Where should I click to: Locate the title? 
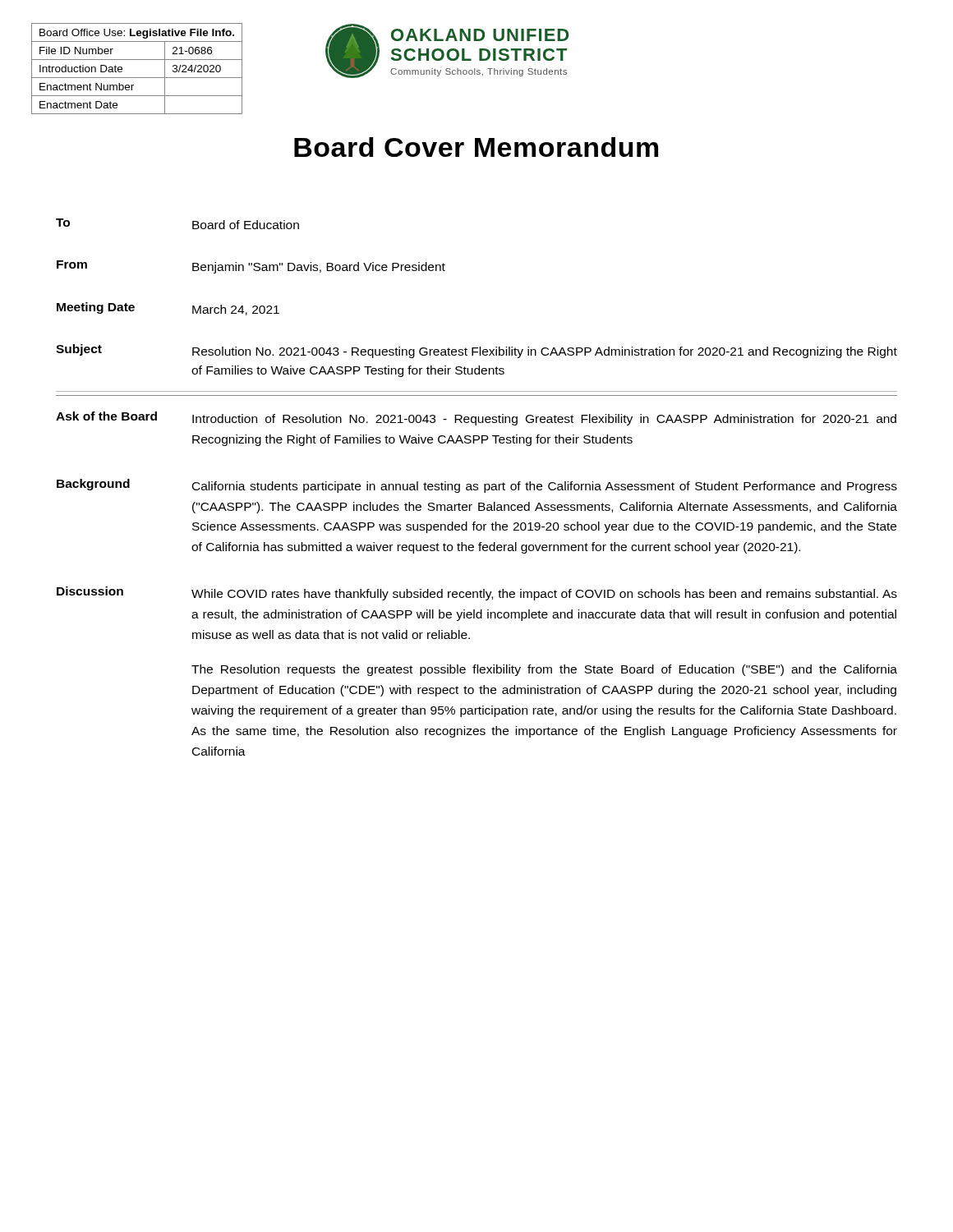point(476,147)
